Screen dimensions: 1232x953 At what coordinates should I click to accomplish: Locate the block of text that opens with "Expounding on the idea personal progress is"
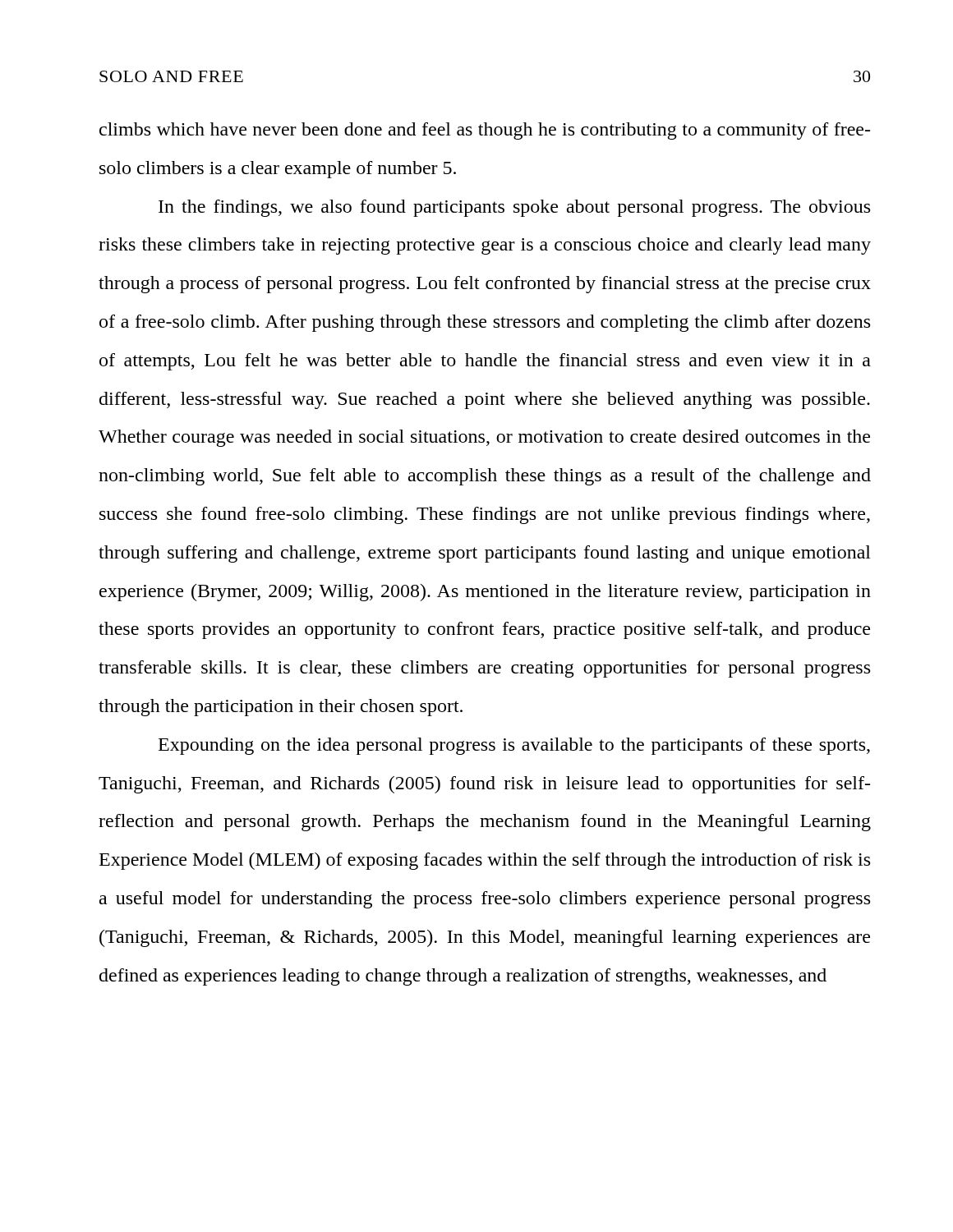coord(485,860)
